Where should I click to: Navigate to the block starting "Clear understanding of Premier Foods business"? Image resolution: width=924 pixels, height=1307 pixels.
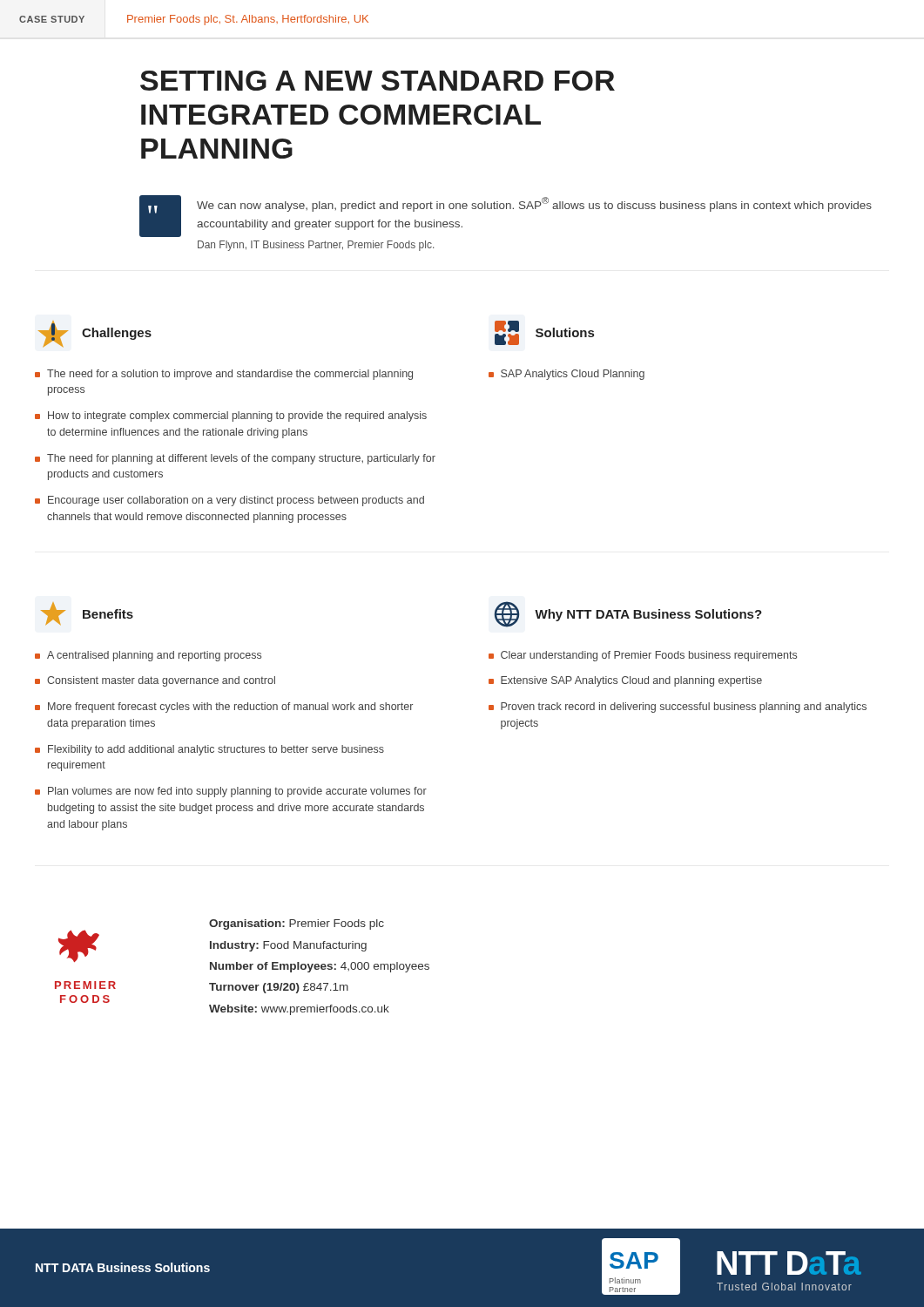point(649,655)
